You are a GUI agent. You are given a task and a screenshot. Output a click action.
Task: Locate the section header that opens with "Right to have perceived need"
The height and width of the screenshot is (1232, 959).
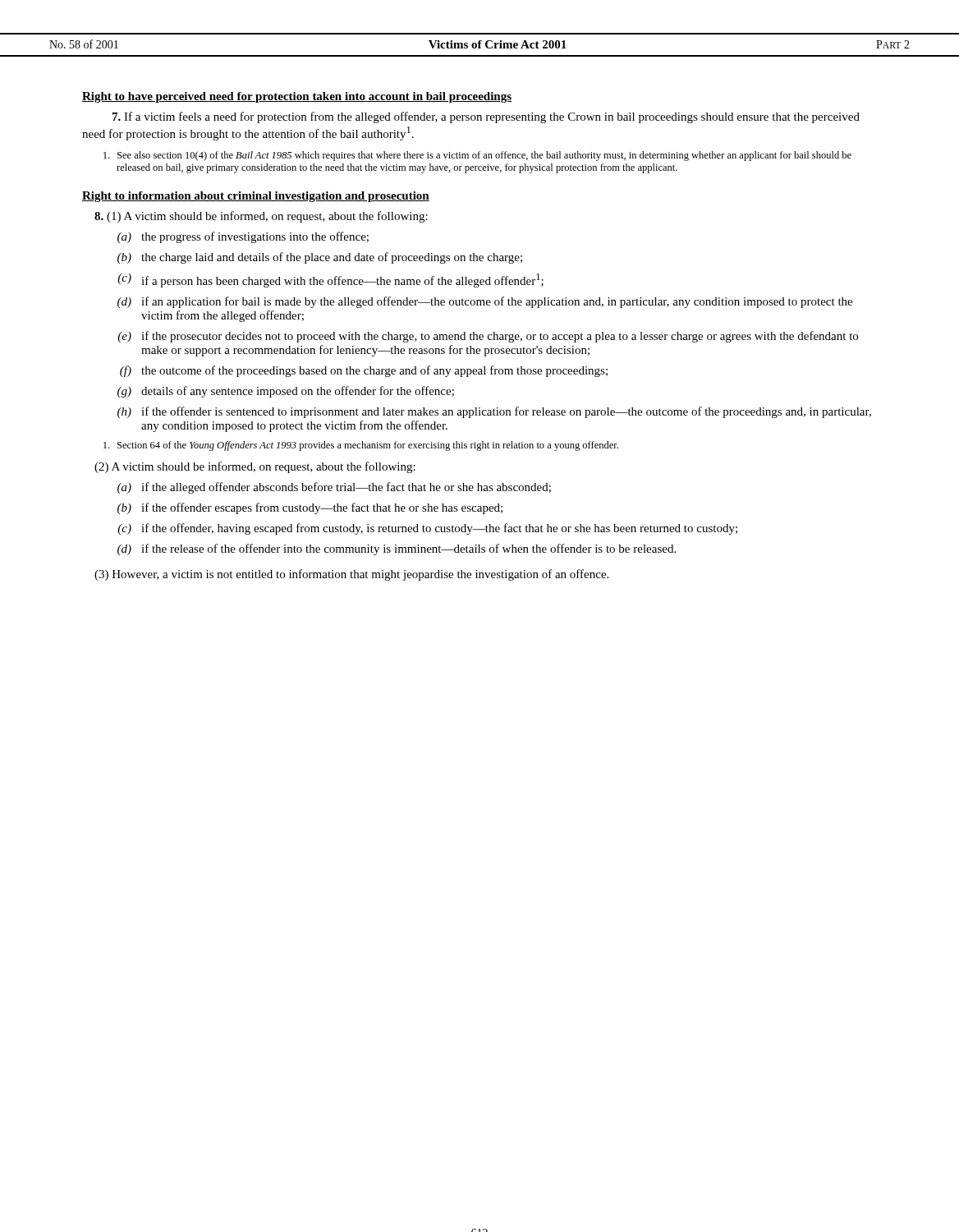pyautogui.click(x=297, y=96)
